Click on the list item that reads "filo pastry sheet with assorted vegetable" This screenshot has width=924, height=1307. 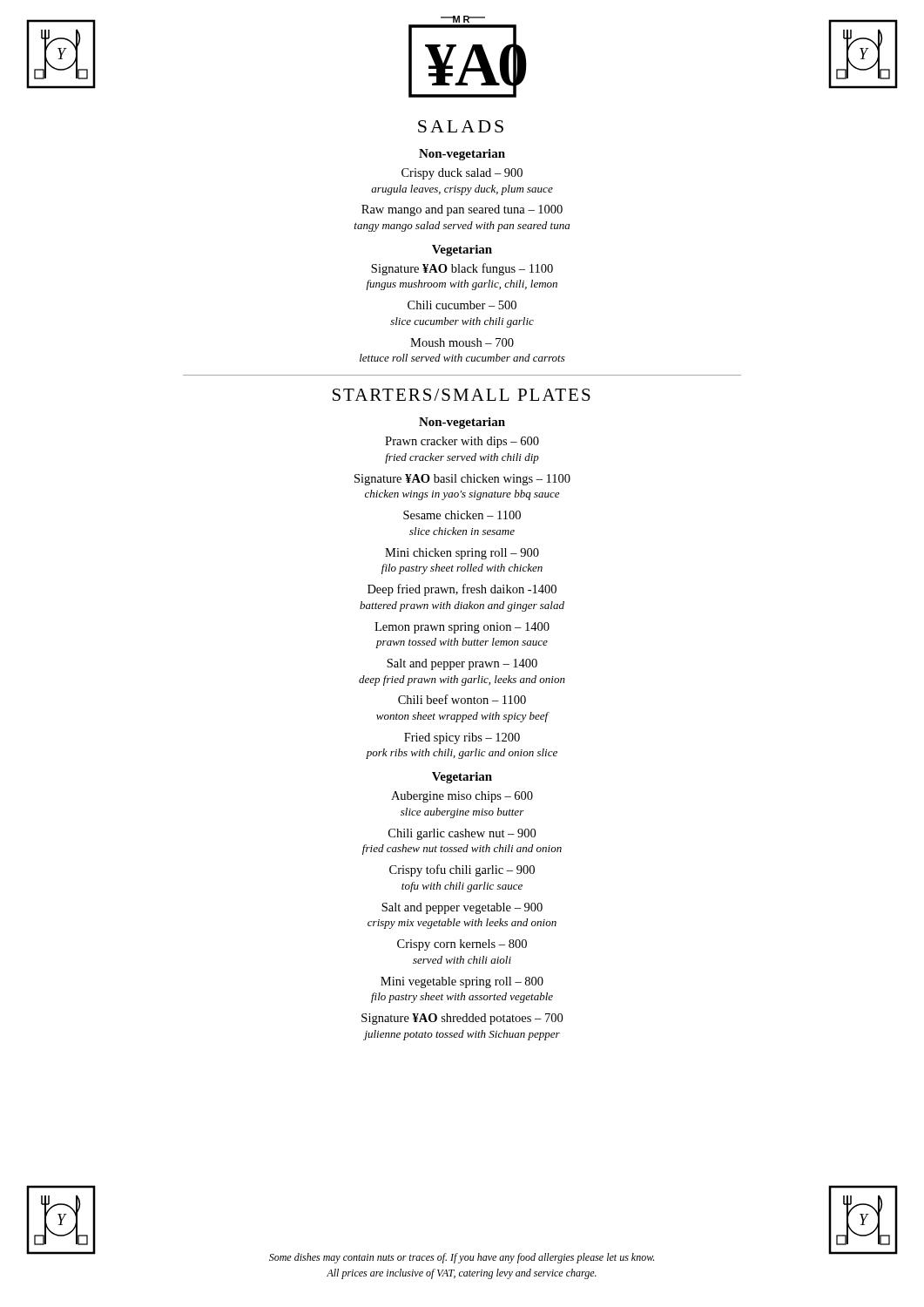462,996
